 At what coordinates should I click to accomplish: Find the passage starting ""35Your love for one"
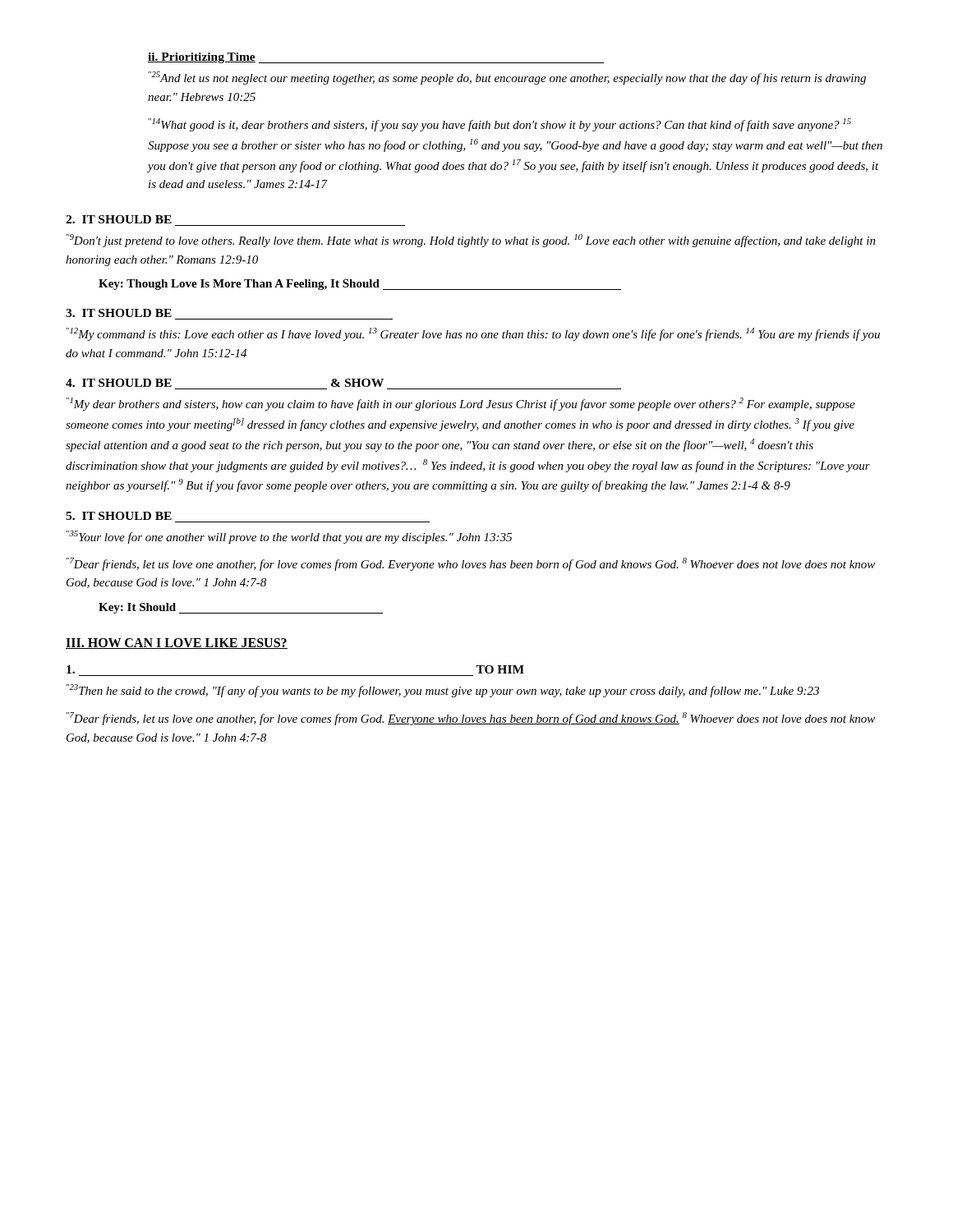tap(289, 536)
